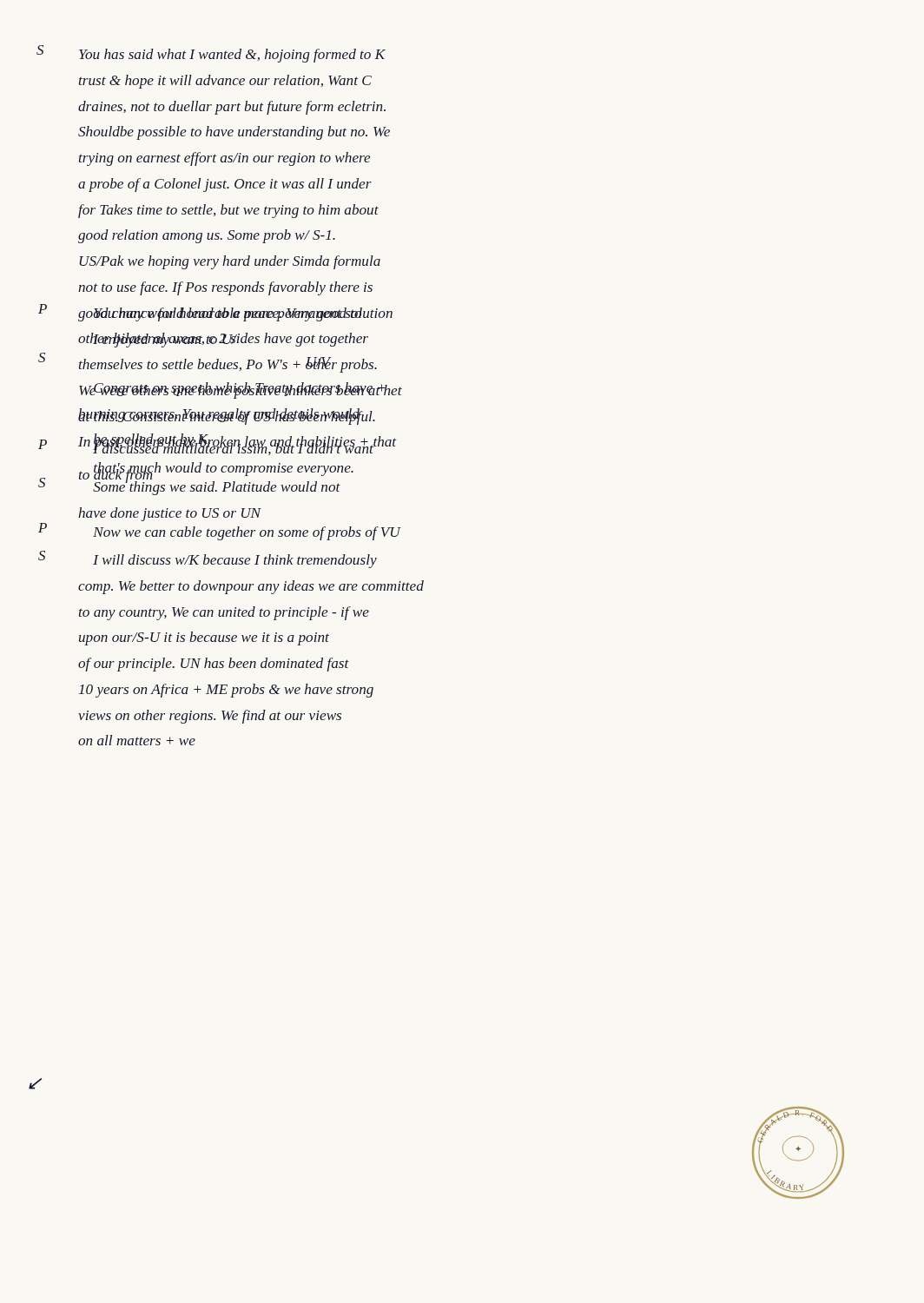
Task: Locate the block of text that opens with "I discussed multilateral issim,"
Action: [226, 462]
